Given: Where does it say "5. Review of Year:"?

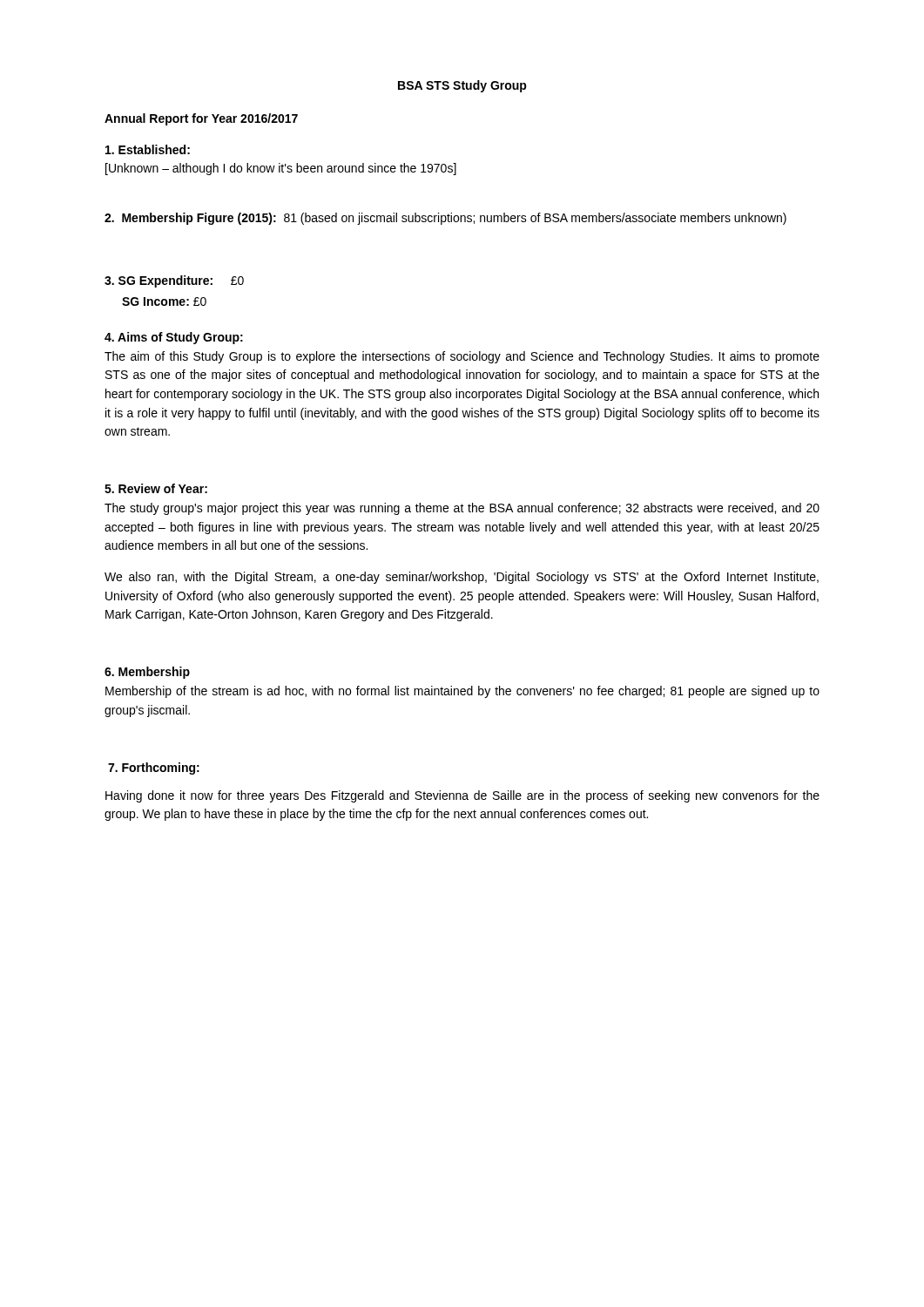Looking at the screenshot, I should click(156, 489).
